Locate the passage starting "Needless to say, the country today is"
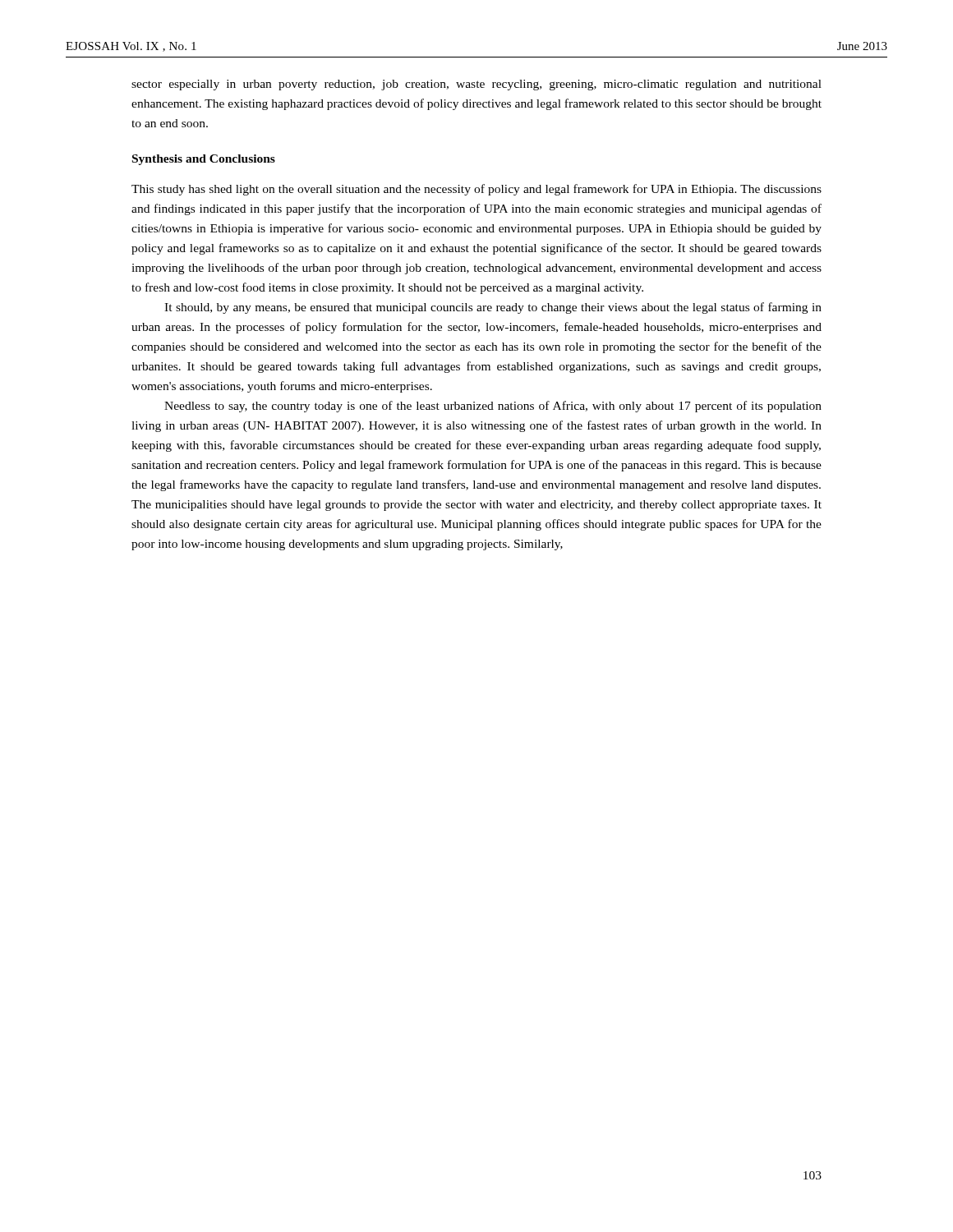The image size is (953, 1232). [476, 475]
